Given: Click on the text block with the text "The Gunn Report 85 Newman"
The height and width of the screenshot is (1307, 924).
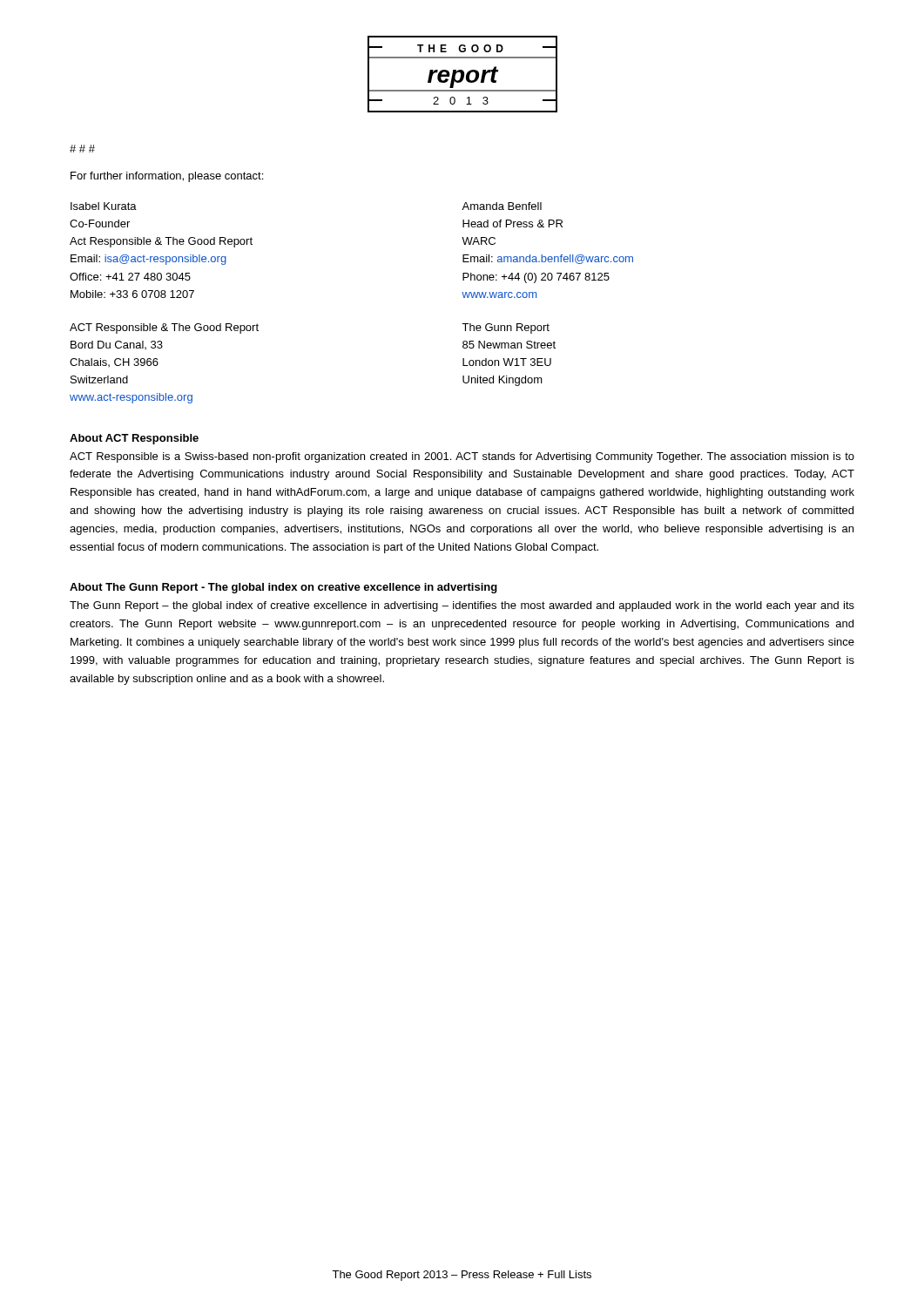Looking at the screenshot, I should point(509,353).
